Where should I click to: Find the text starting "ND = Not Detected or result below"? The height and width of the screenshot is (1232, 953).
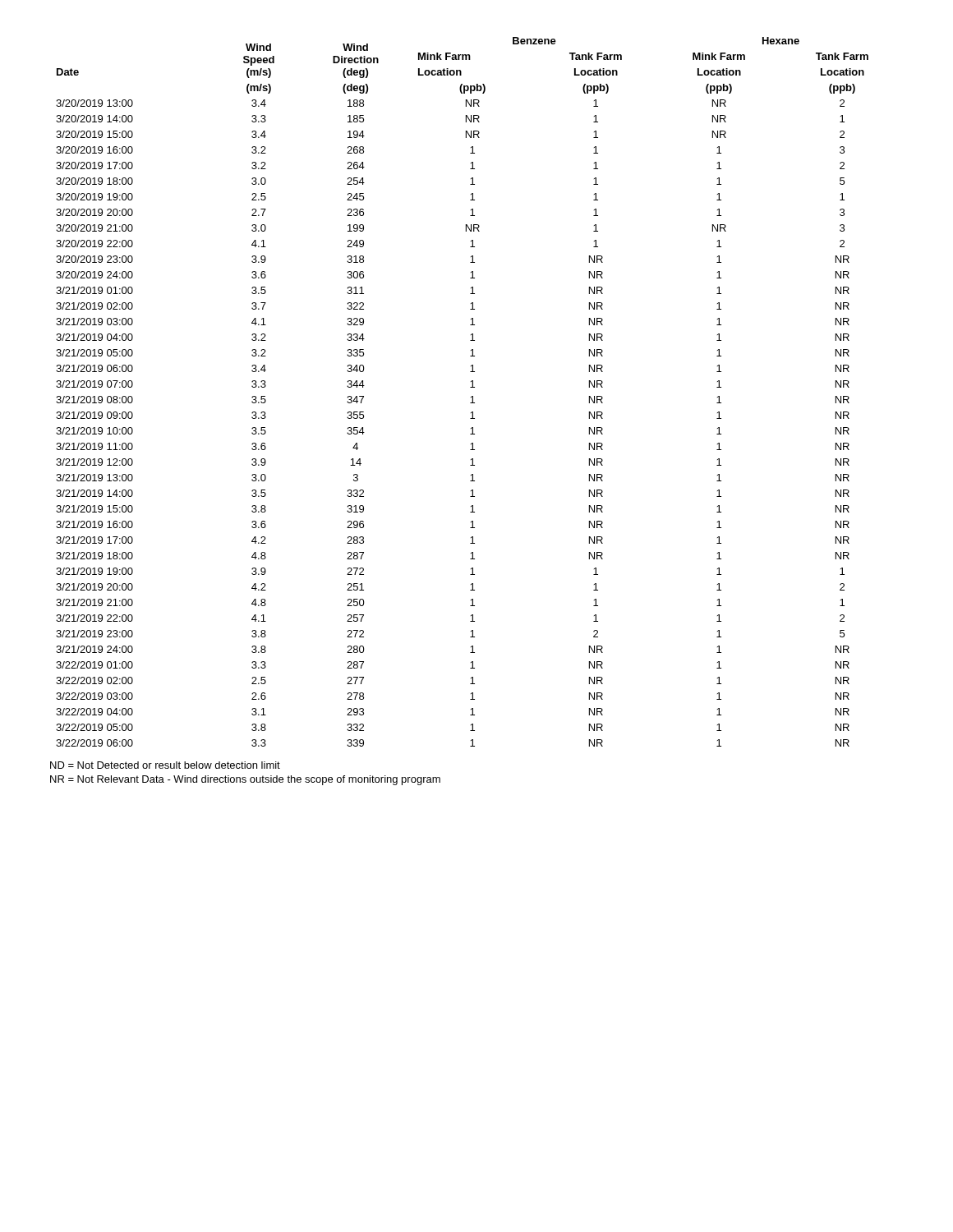point(165,765)
